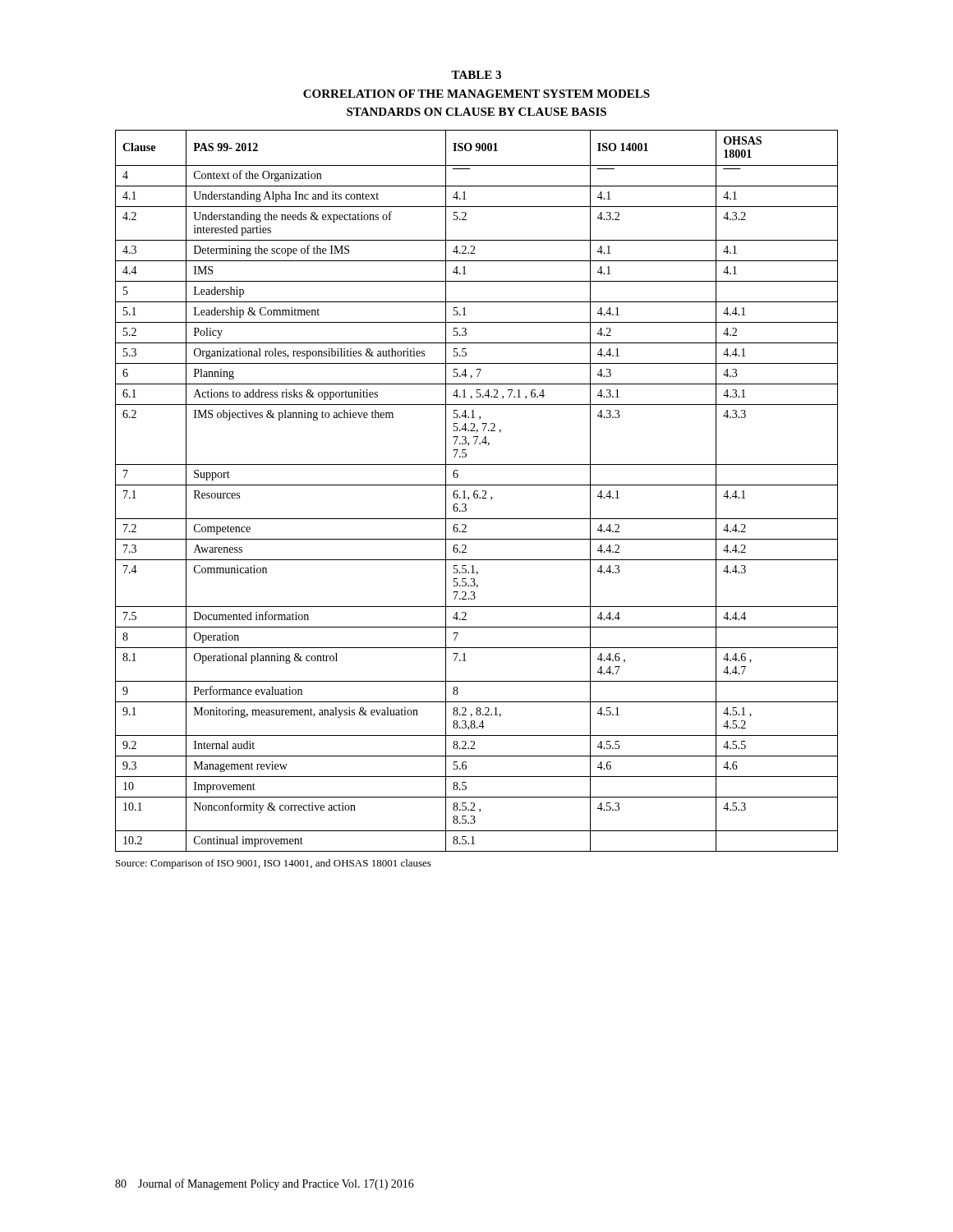
Task: Select the table that reads "Understanding Alpha Inc and its"
Action: tap(476, 490)
